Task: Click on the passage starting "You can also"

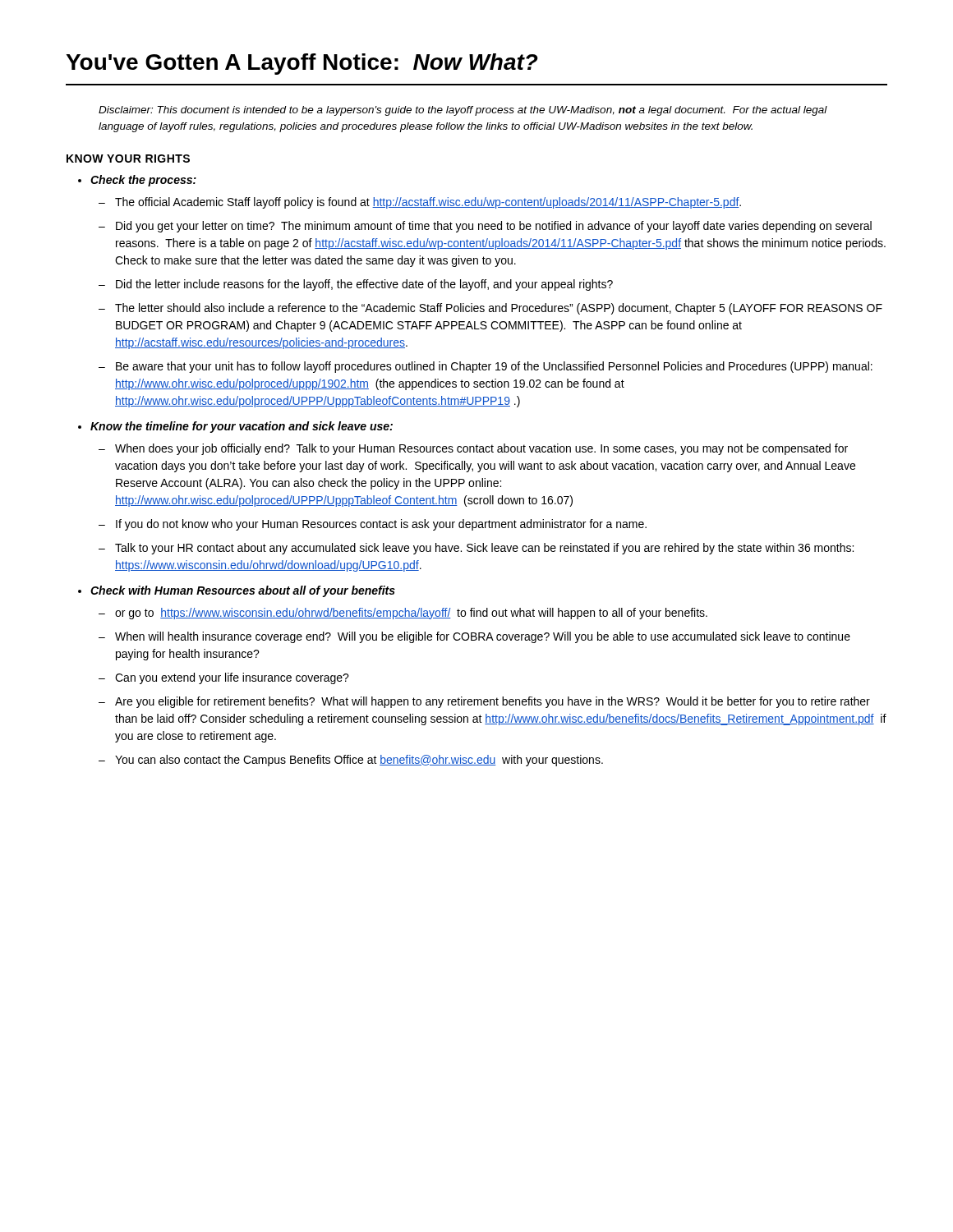Action: click(359, 759)
